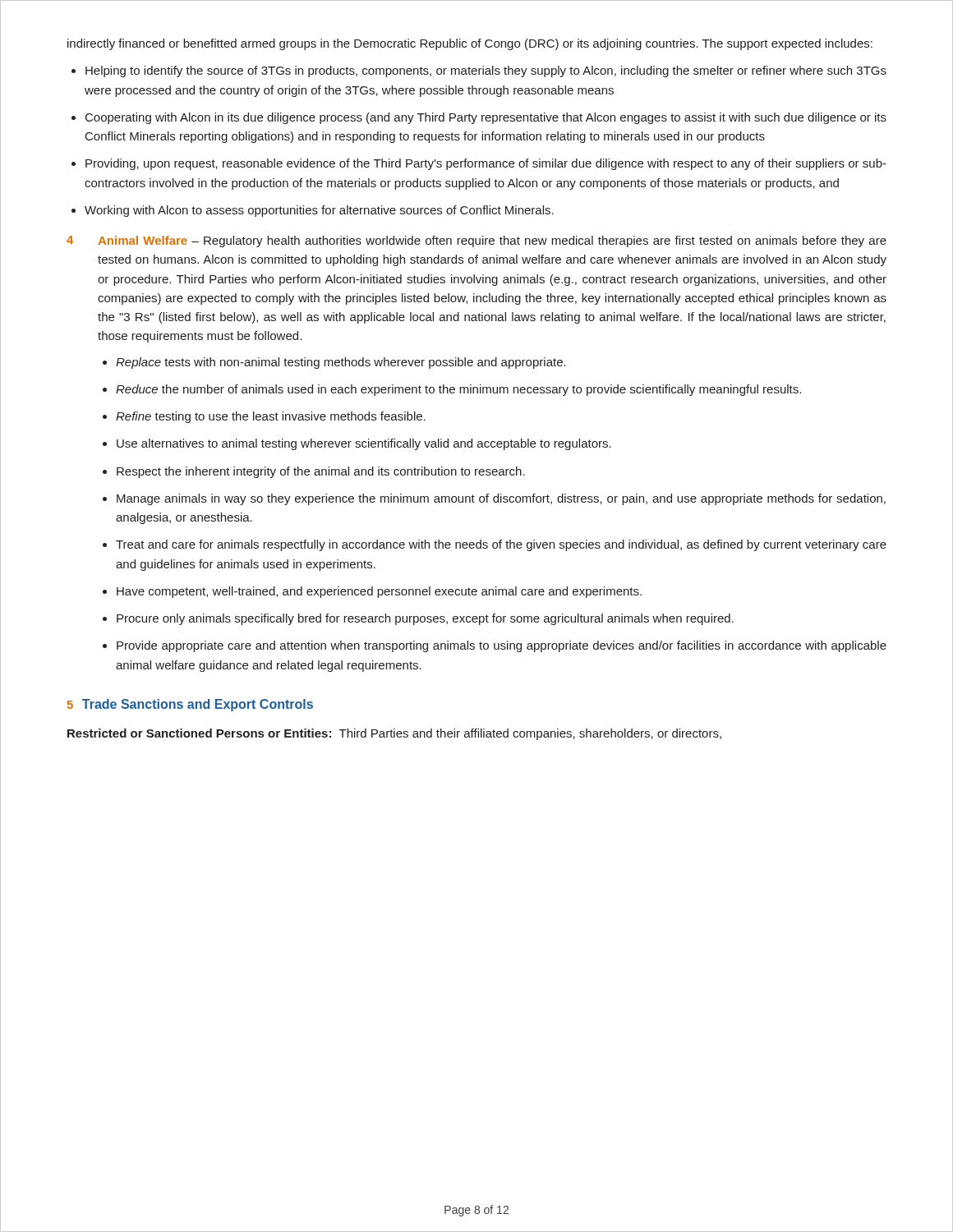Click on the text starting "Providing, upon request, reasonable evidence"
The height and width of the screenshot is (1232, 953).
pyautogui.click(x=486, y=173)
